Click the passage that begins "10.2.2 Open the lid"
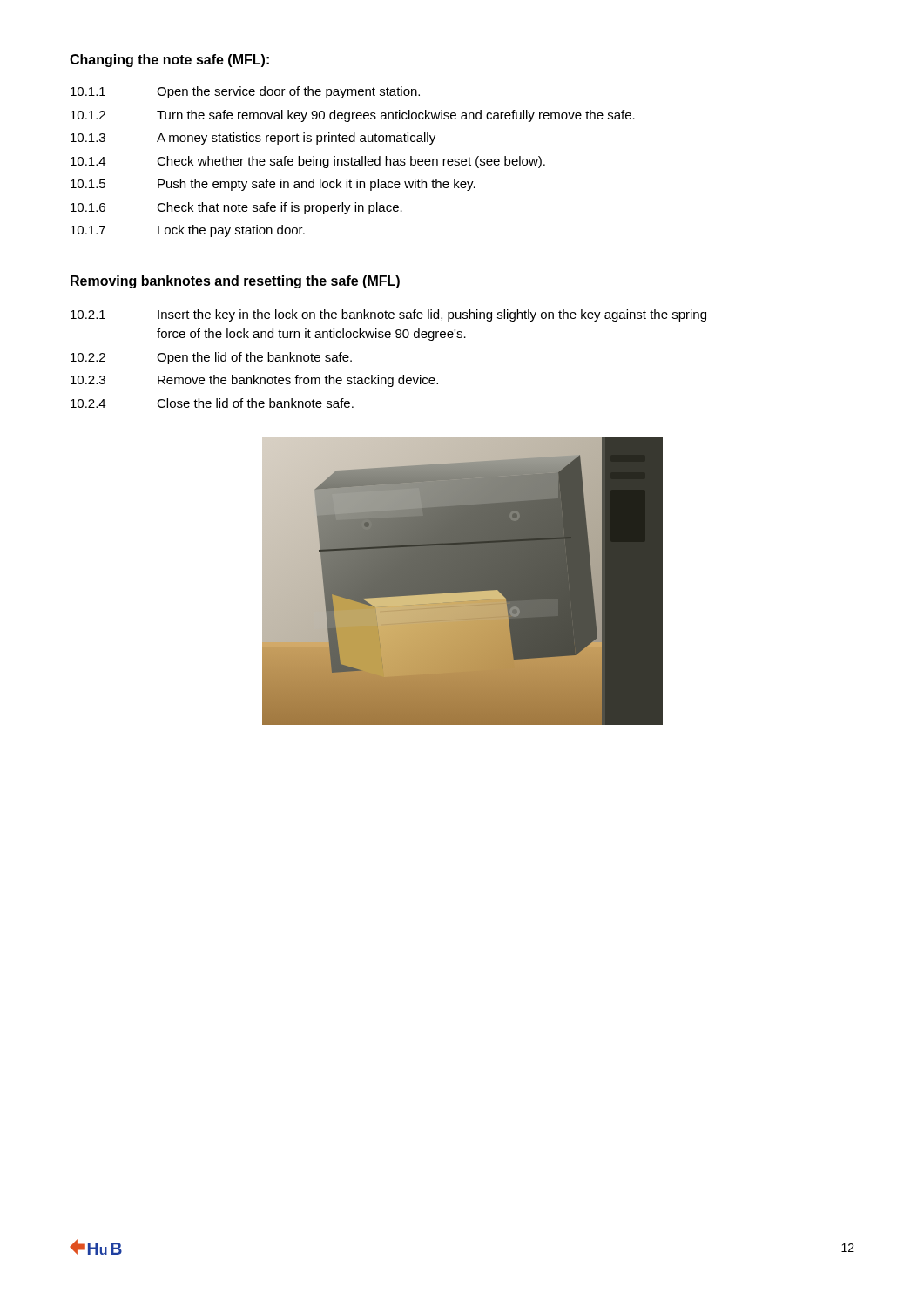This screenshot has width=924, height=1307. point(211,357)
